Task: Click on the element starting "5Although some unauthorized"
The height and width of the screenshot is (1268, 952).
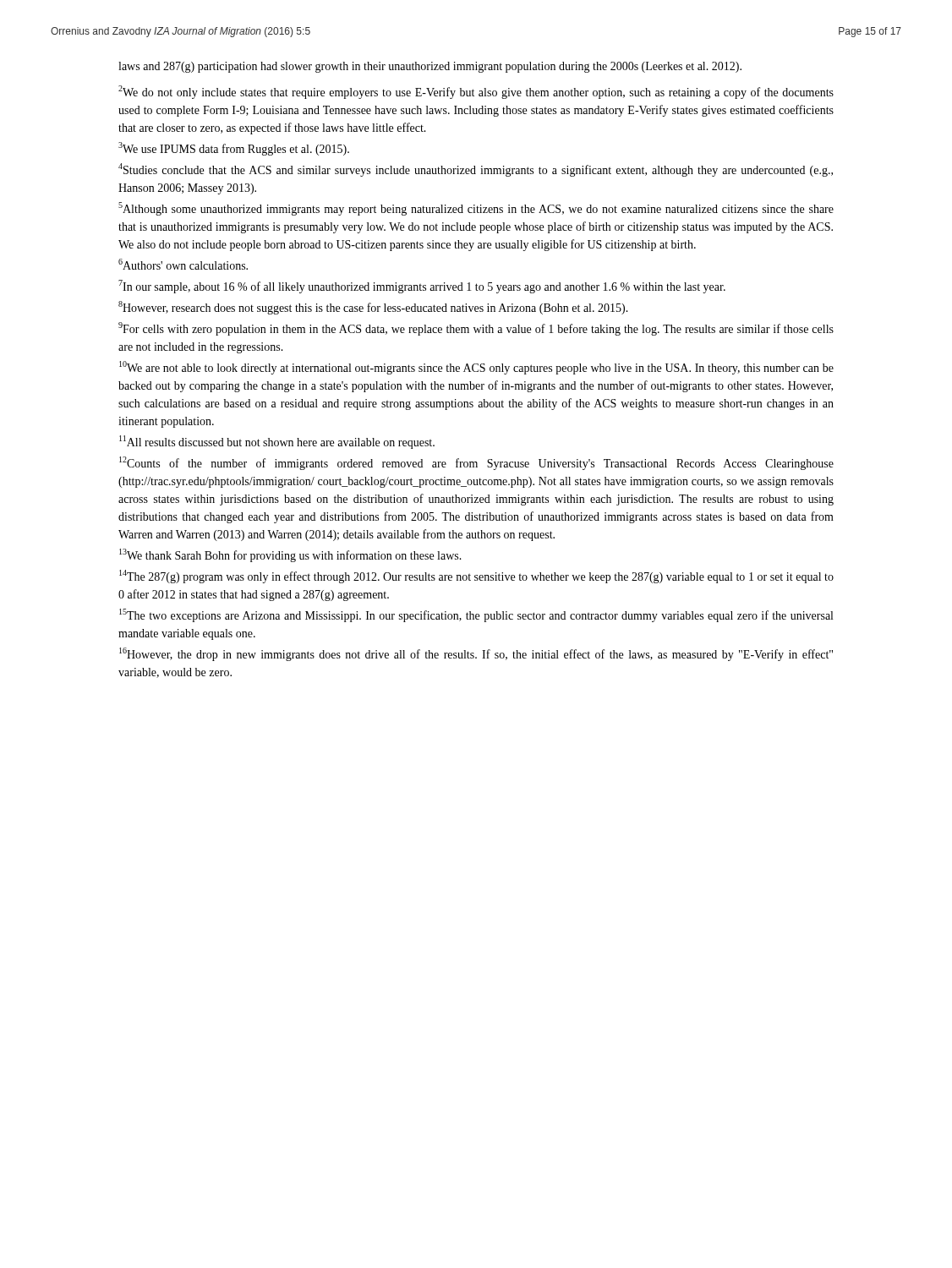Action: tap(476, 226)
